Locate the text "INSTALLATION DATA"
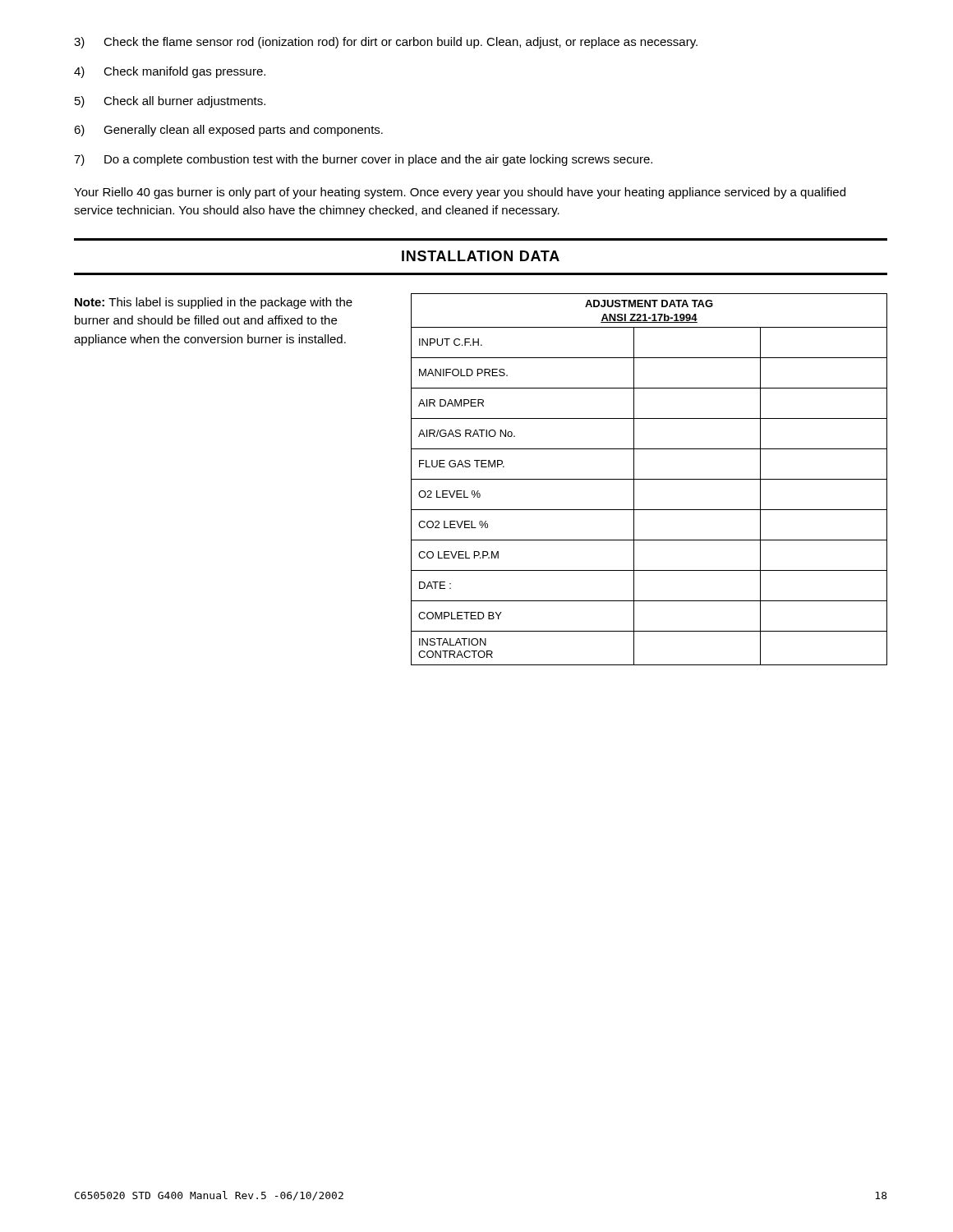This screenshot has height=1232, width=953. point(481,257)
